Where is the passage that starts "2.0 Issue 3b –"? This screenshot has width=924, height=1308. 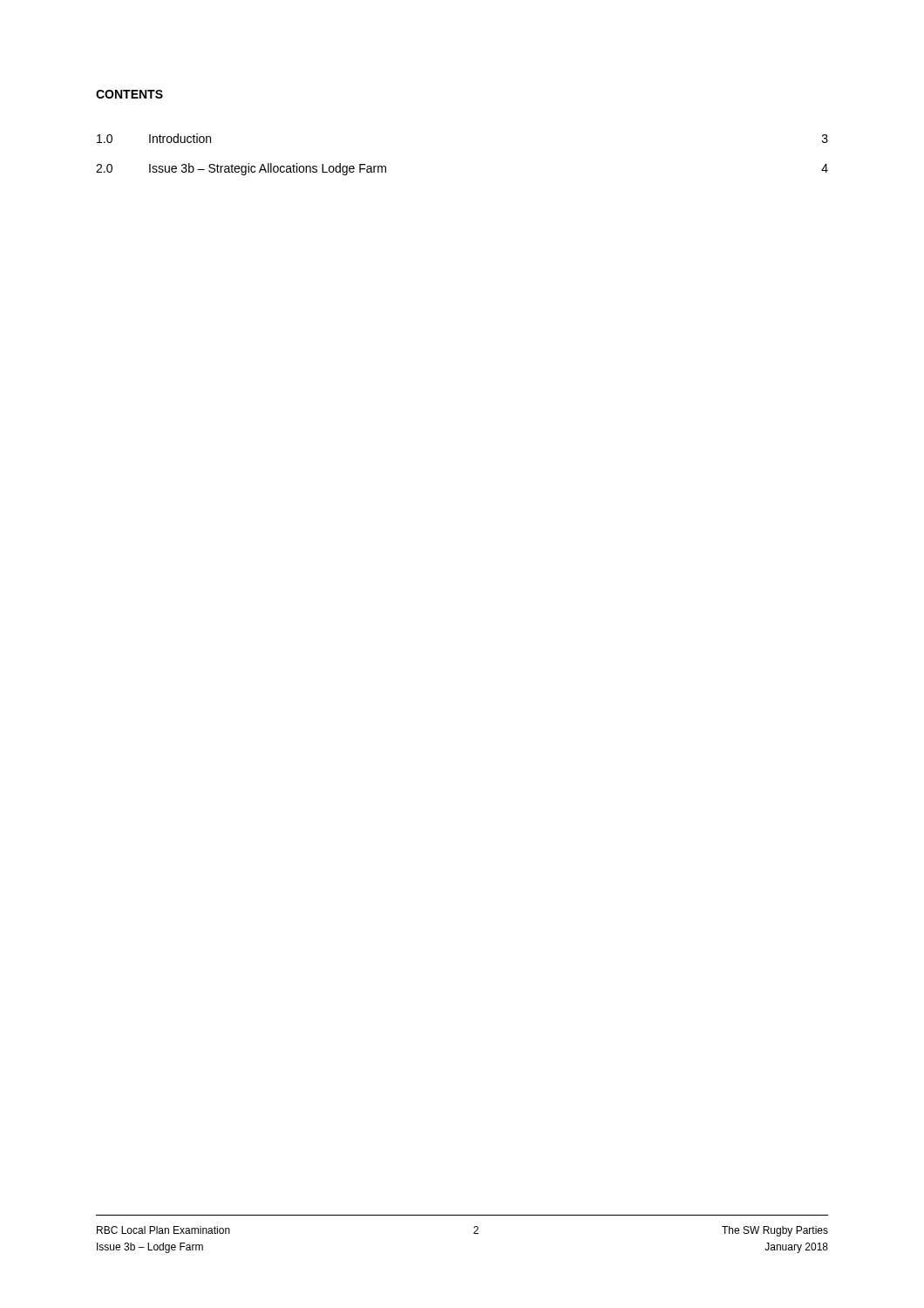268,169
